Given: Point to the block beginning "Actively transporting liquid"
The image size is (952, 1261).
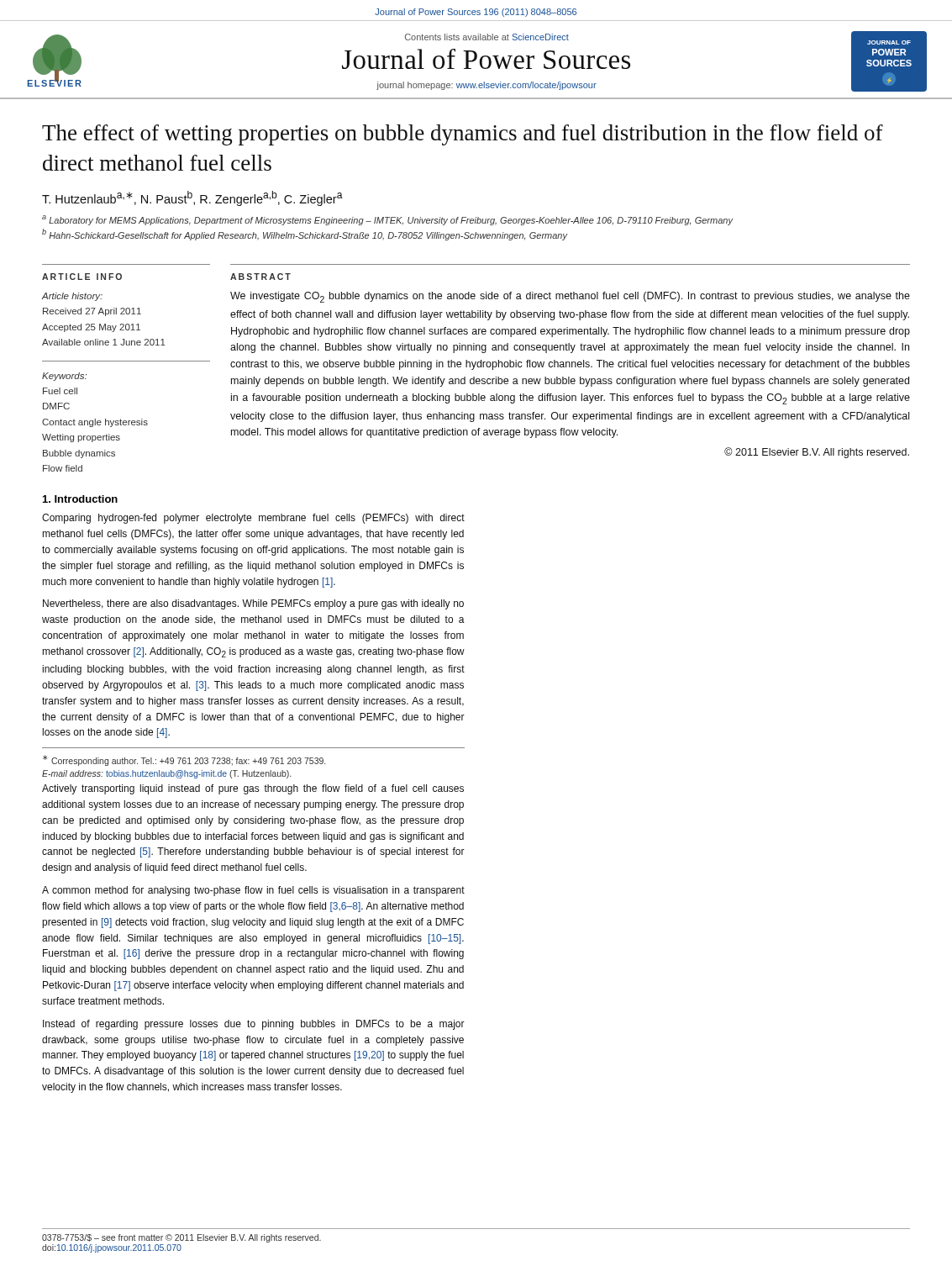Looking at the screenshot, I should (253, 828).
